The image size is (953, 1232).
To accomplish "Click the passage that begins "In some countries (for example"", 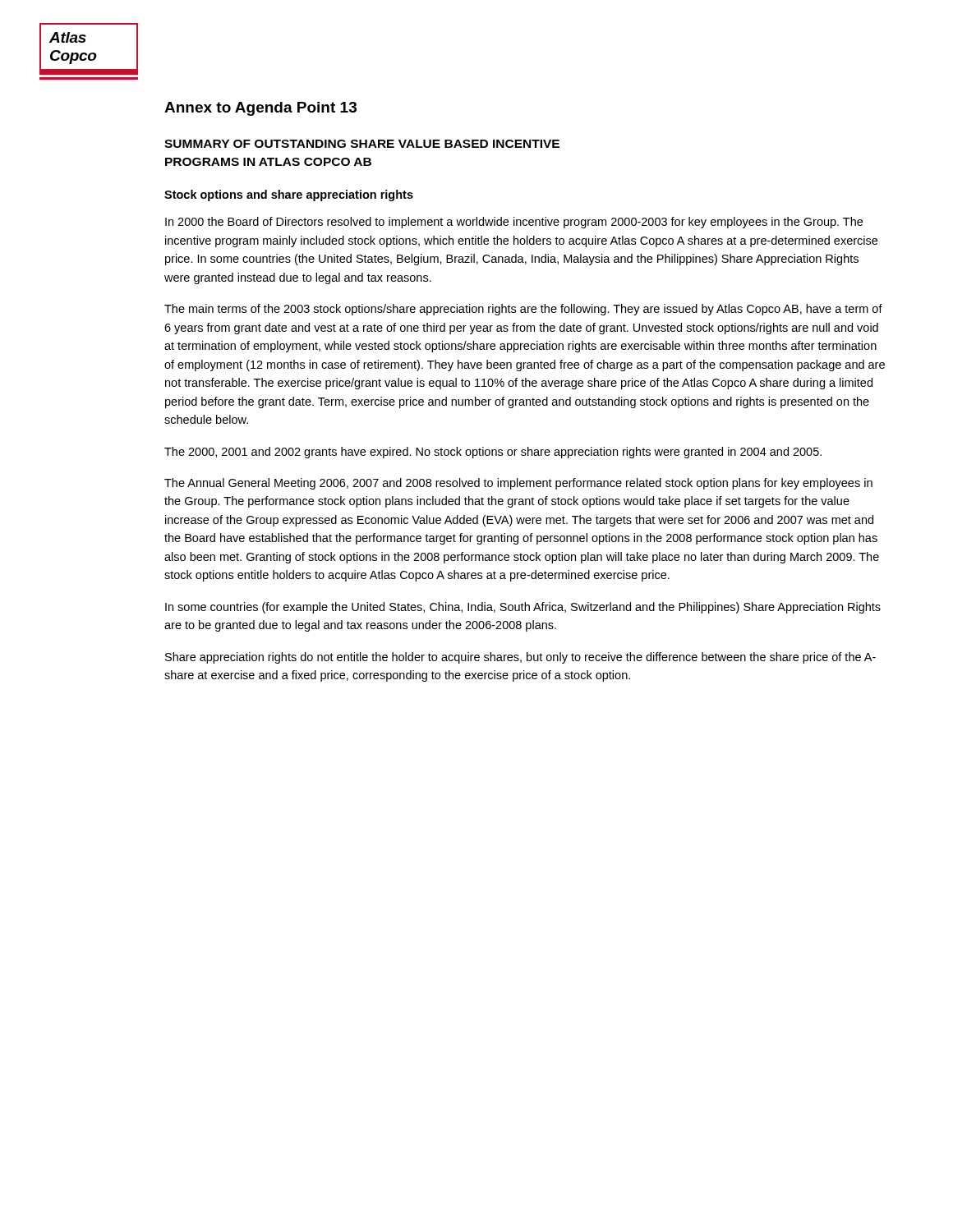I will click(523, 616).
